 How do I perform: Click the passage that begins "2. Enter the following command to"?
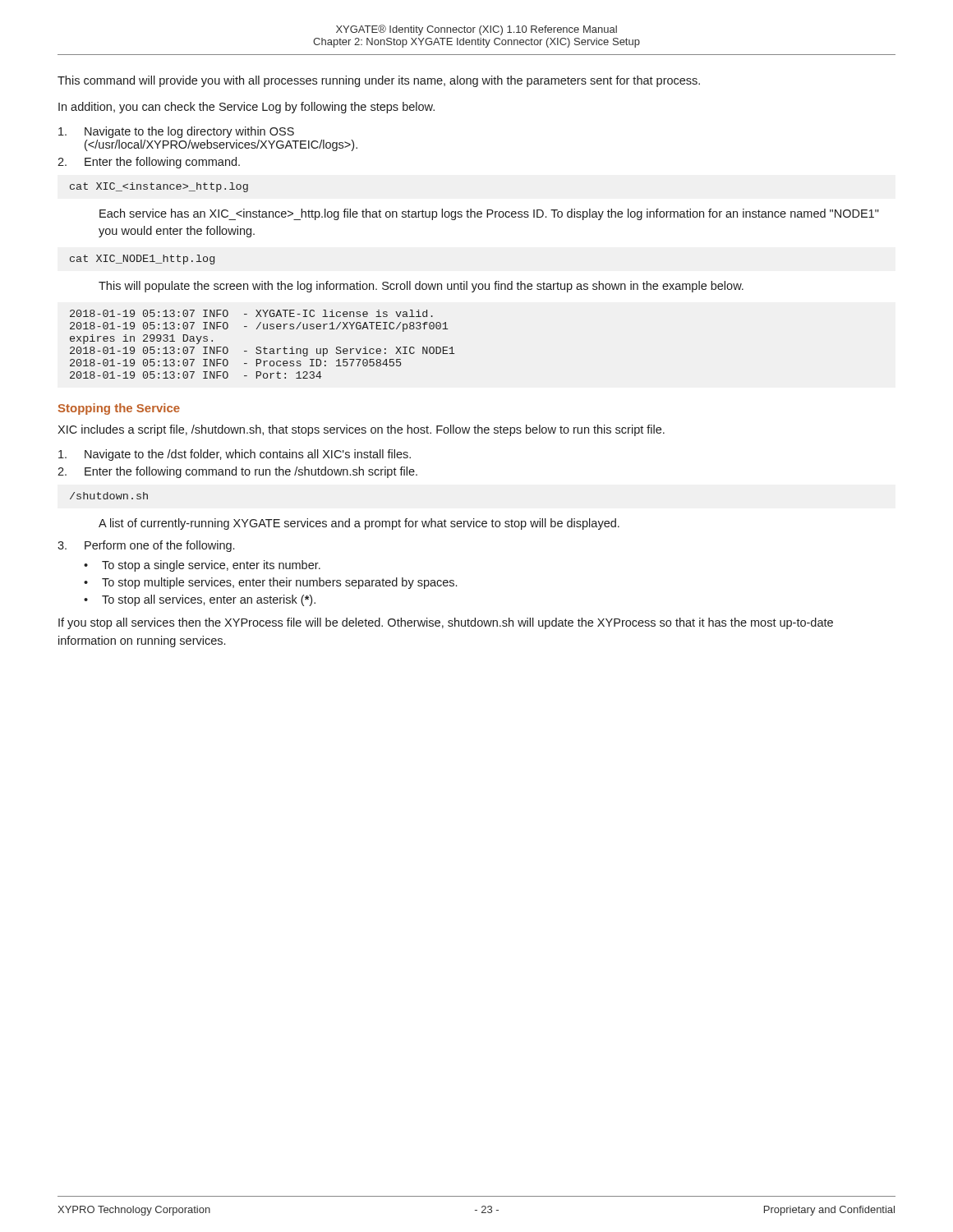(237, 472)
